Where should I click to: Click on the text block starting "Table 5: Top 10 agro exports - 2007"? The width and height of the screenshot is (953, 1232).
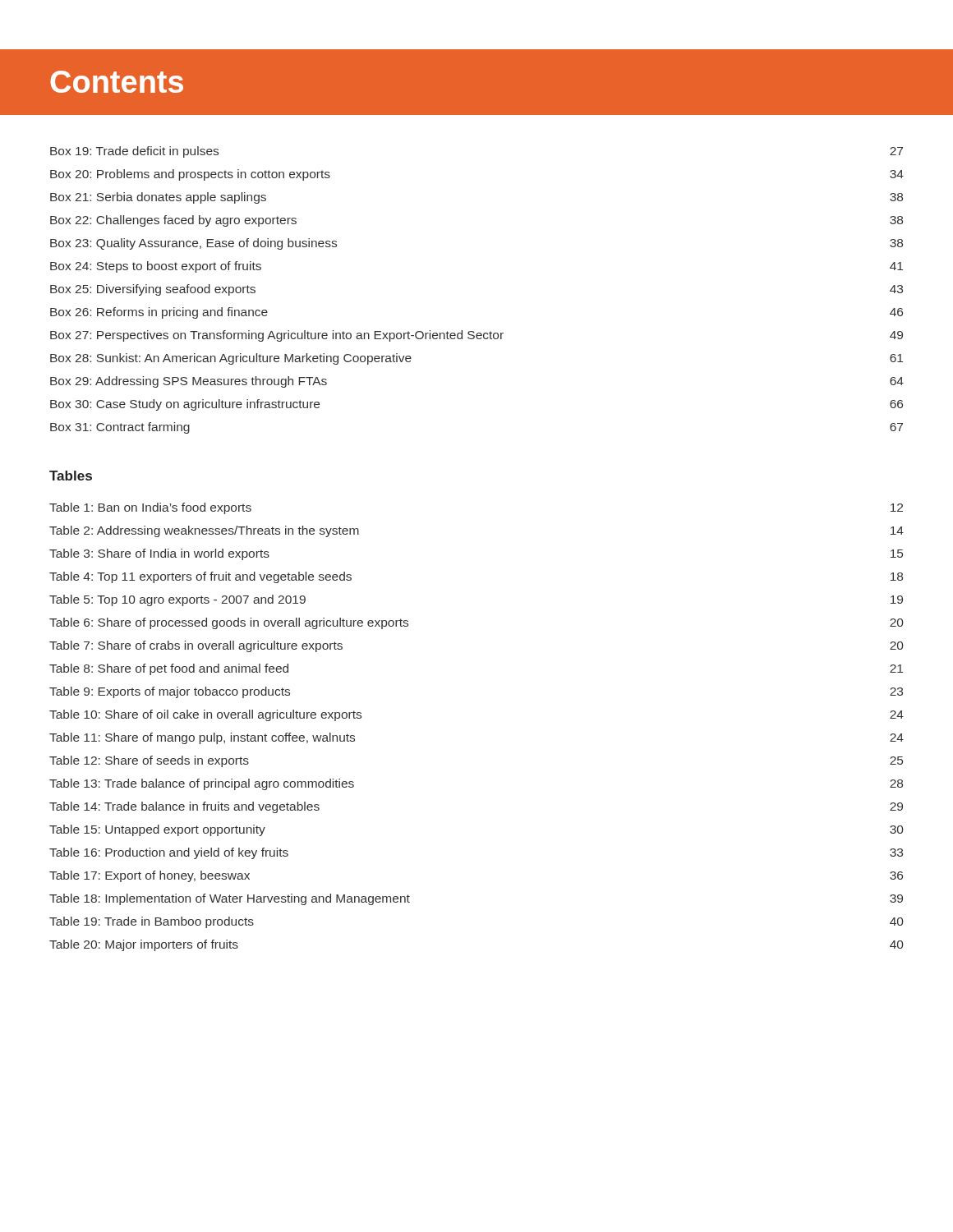pos(175,600)
